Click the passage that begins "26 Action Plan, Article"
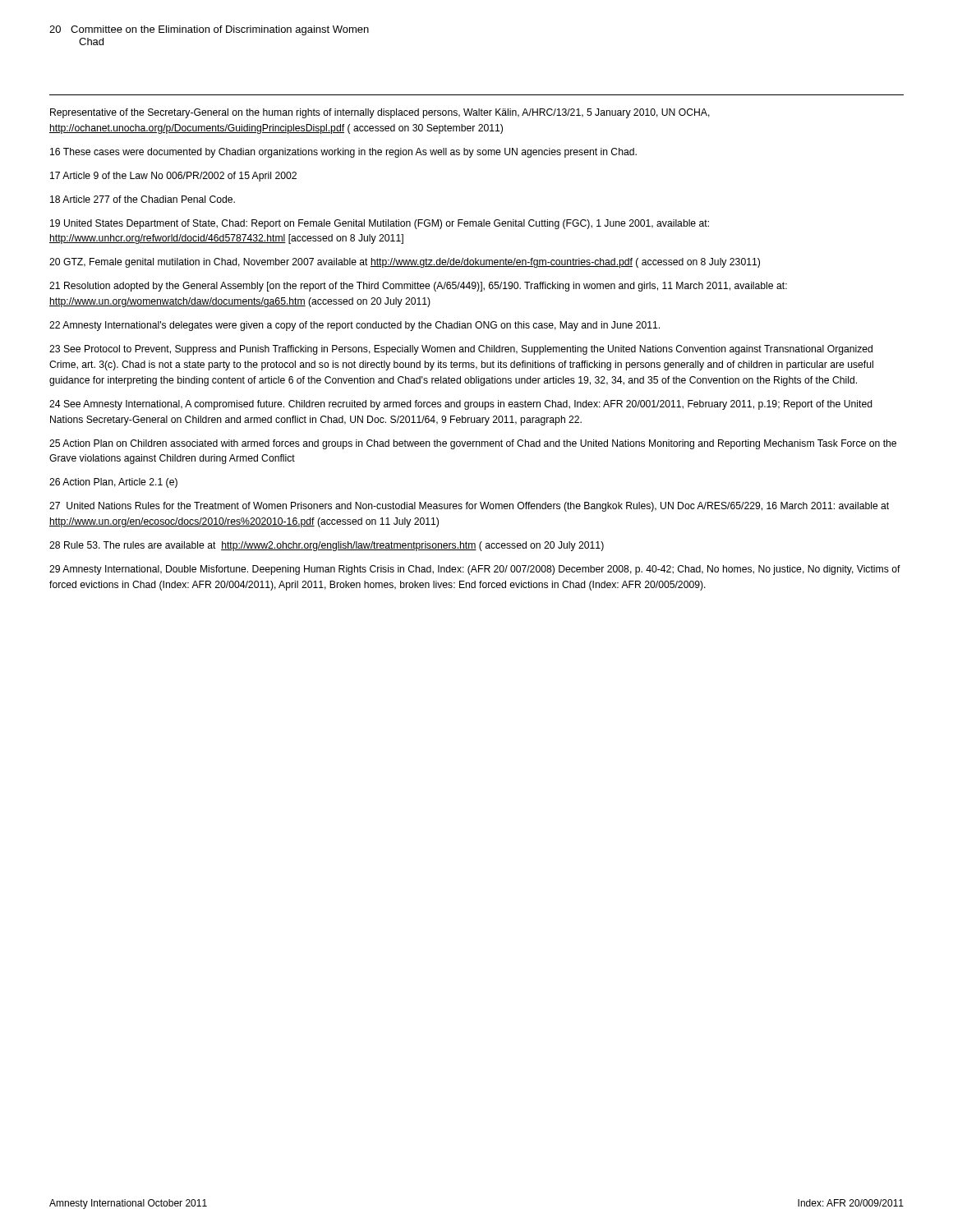Image resolution: width=953 pixels, height=1232 pixels. [x=114, y=482]
